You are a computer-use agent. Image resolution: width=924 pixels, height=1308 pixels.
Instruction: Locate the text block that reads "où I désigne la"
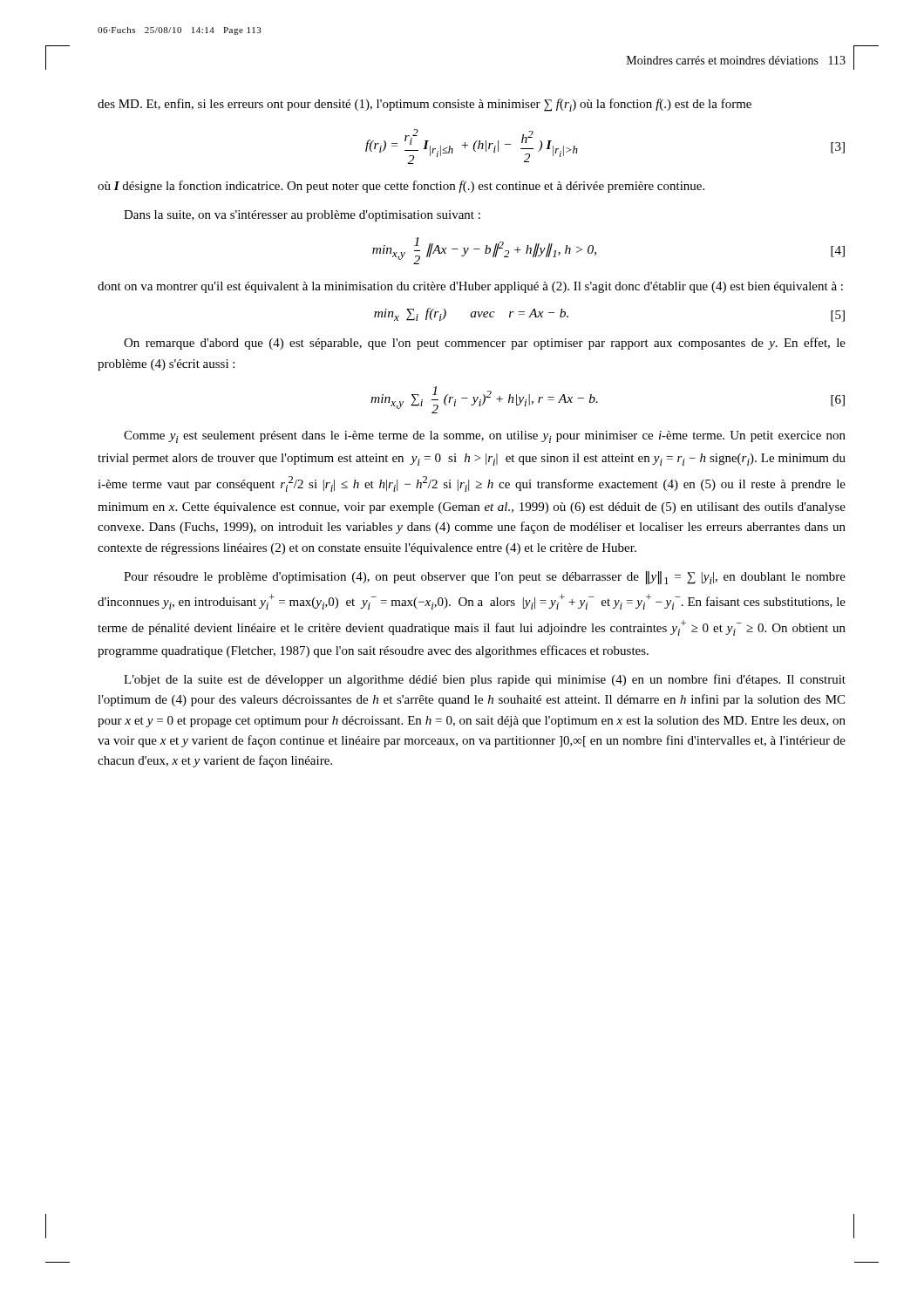pyautogui.click(x=402, y=185)
